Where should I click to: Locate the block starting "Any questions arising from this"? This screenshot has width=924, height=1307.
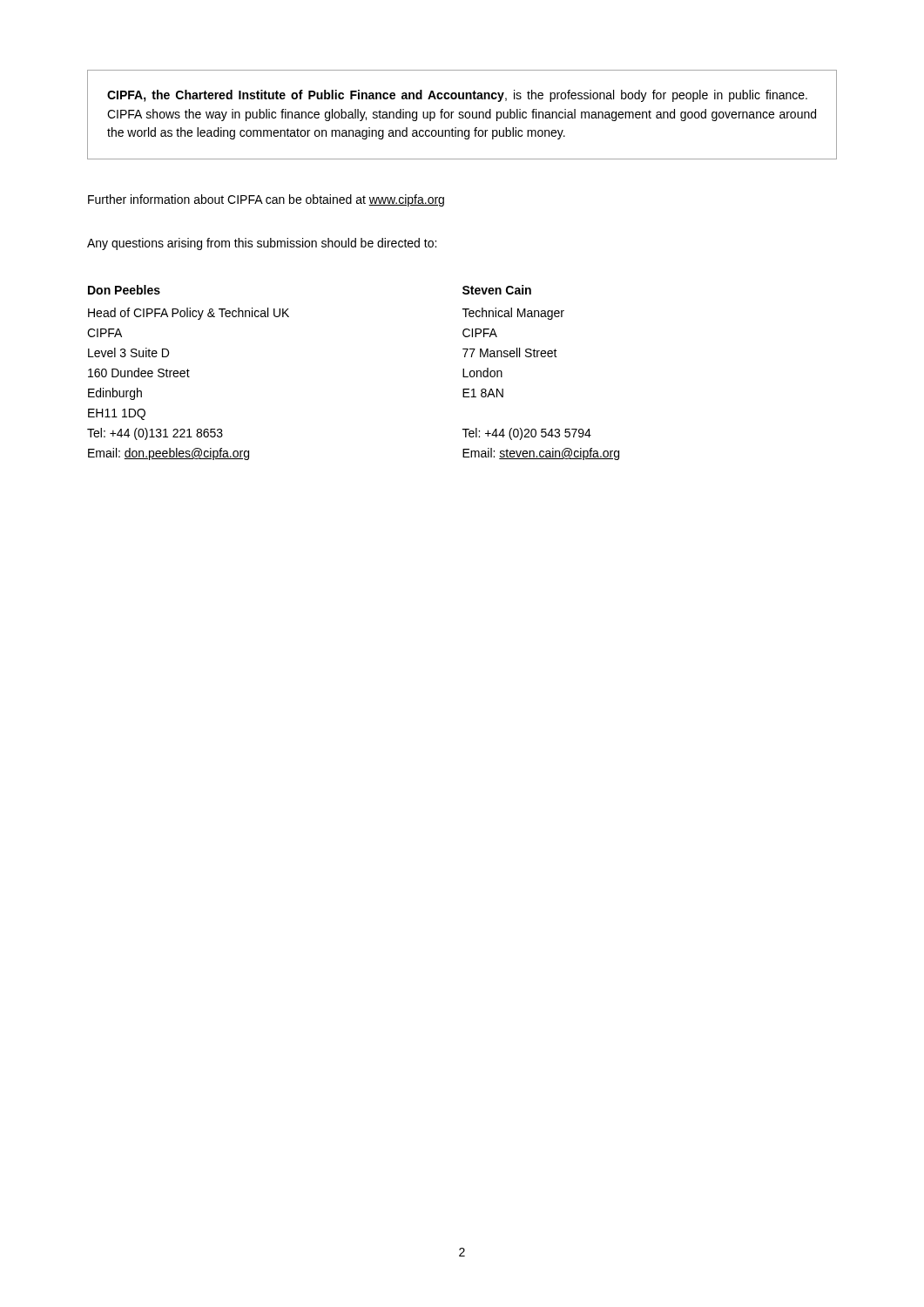[x=262, y=243]
